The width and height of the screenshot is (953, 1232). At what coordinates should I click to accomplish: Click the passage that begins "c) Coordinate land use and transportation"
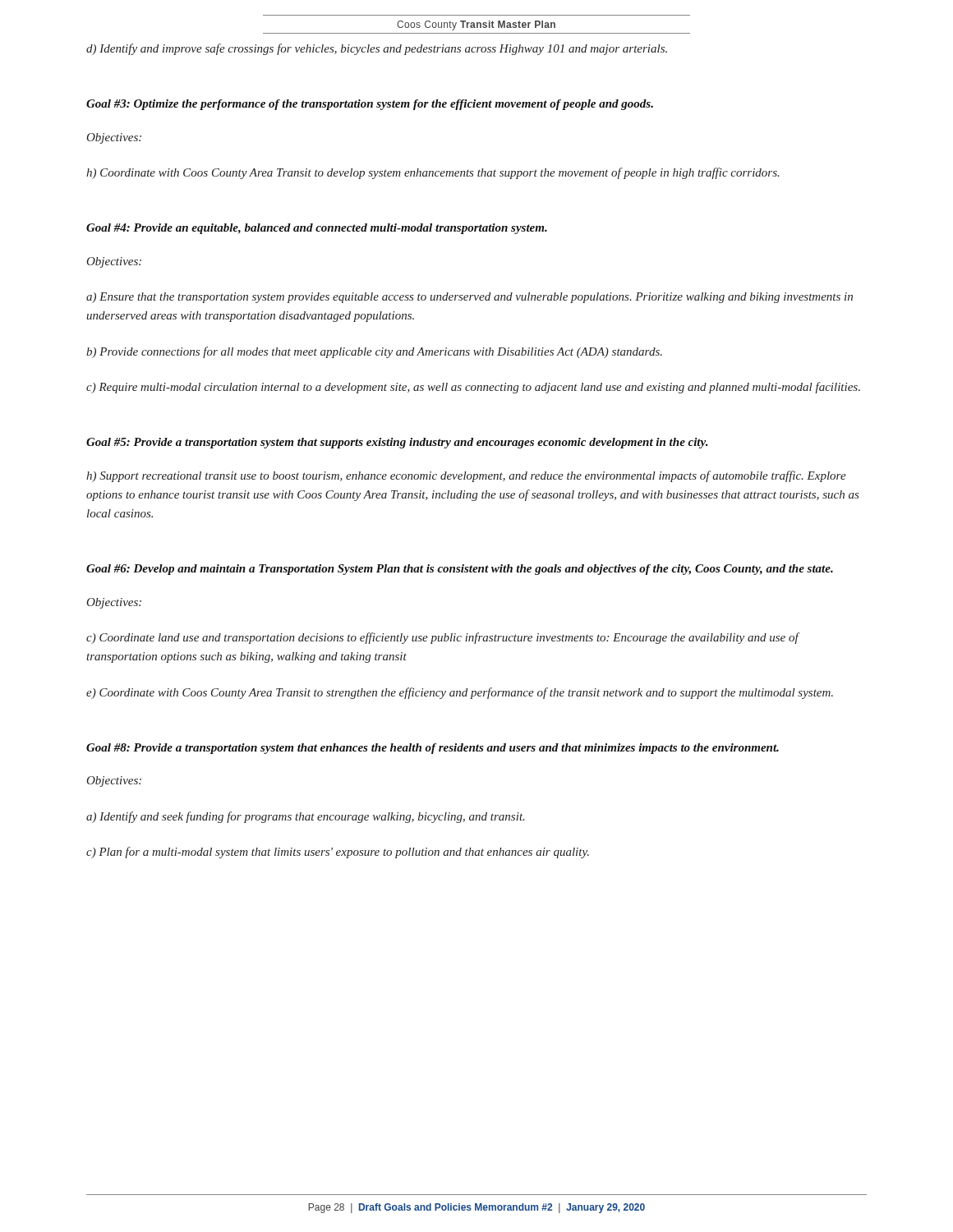point(442,647)
